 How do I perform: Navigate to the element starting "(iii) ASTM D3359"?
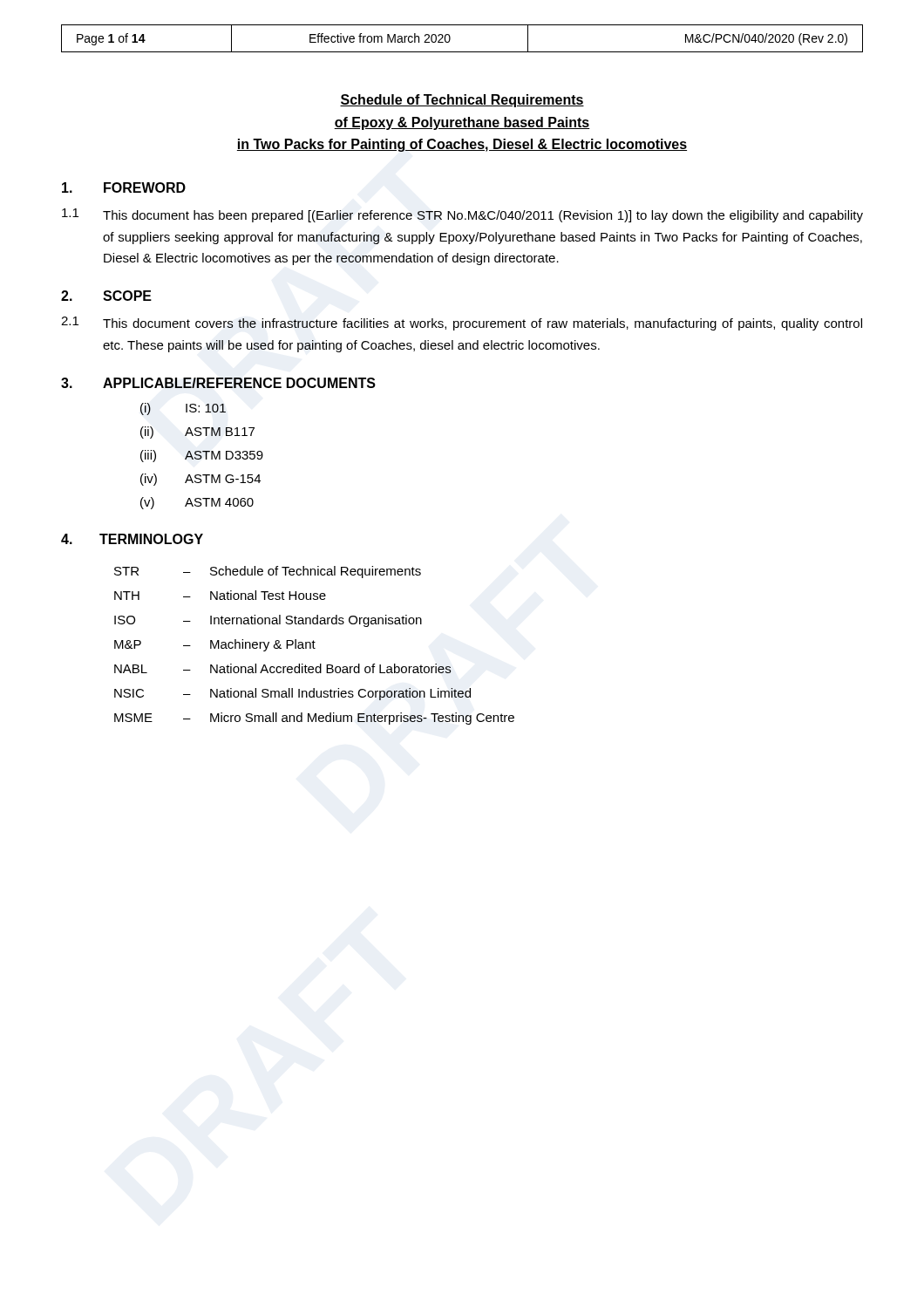pyautogui.click(x=201, y=454)
